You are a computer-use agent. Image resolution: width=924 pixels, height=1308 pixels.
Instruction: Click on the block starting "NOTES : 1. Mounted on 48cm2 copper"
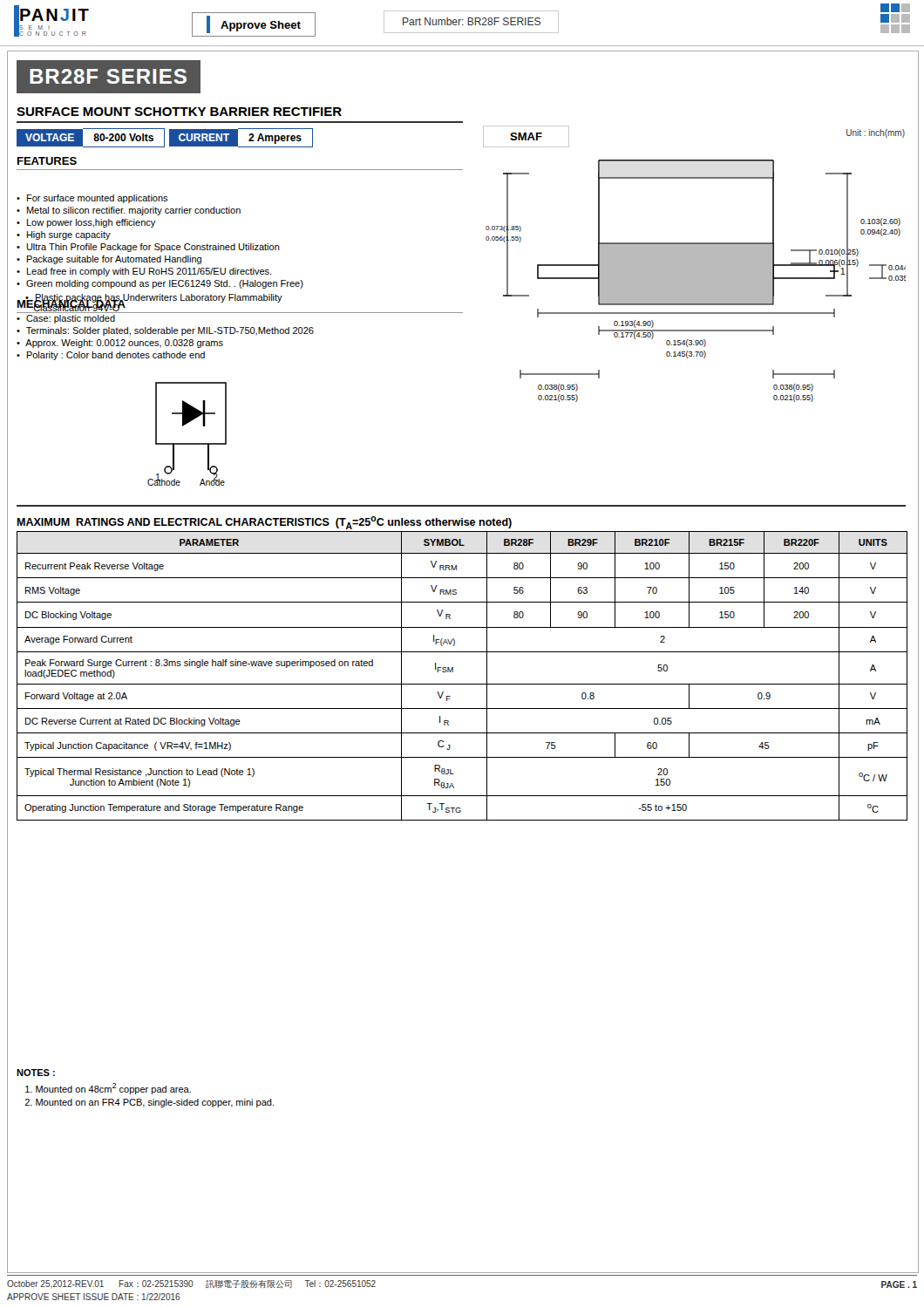tap(36, 1073)
